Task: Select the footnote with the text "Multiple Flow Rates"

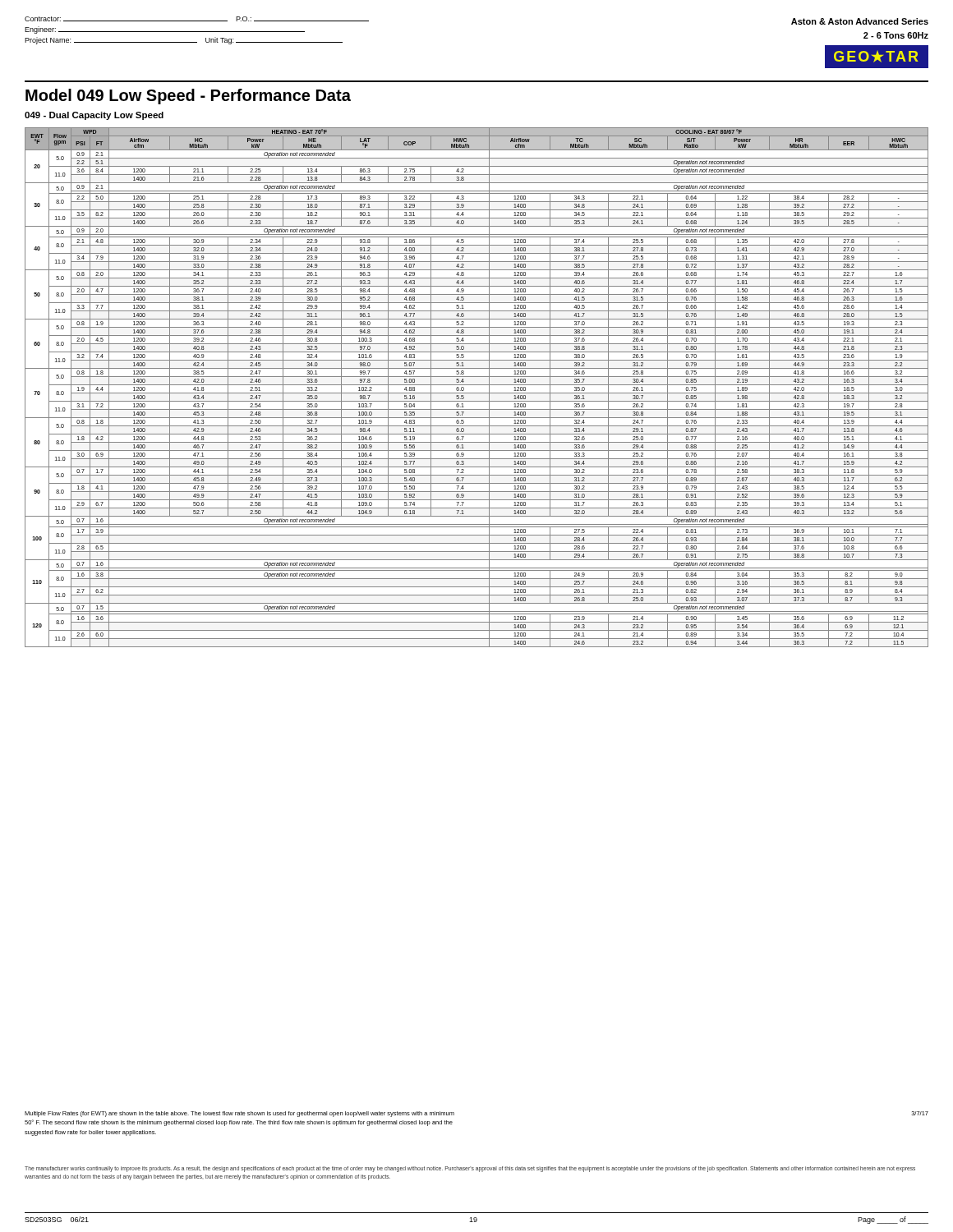Action: 239,1114
